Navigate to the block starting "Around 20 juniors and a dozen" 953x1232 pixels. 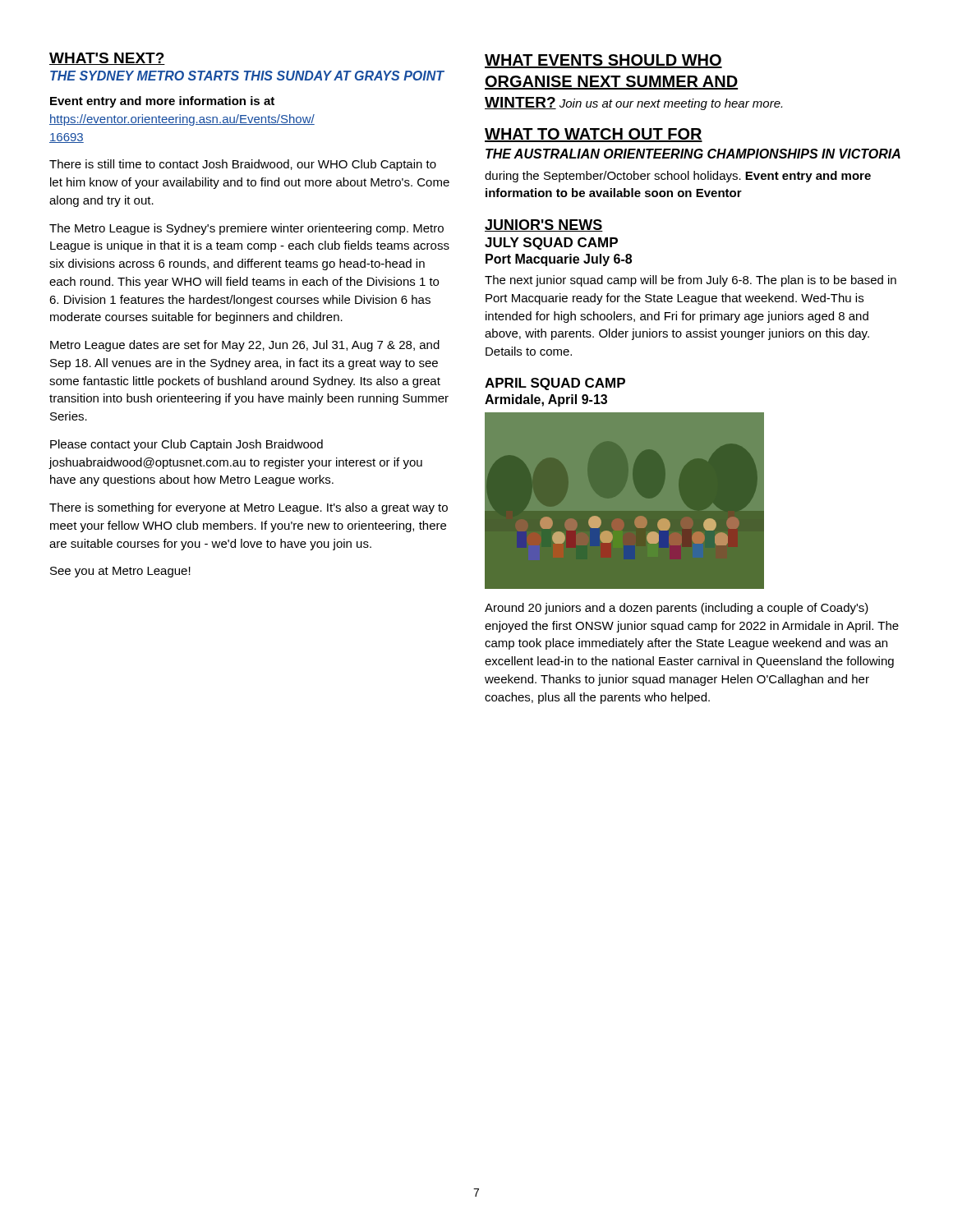[x=694, y=652]
